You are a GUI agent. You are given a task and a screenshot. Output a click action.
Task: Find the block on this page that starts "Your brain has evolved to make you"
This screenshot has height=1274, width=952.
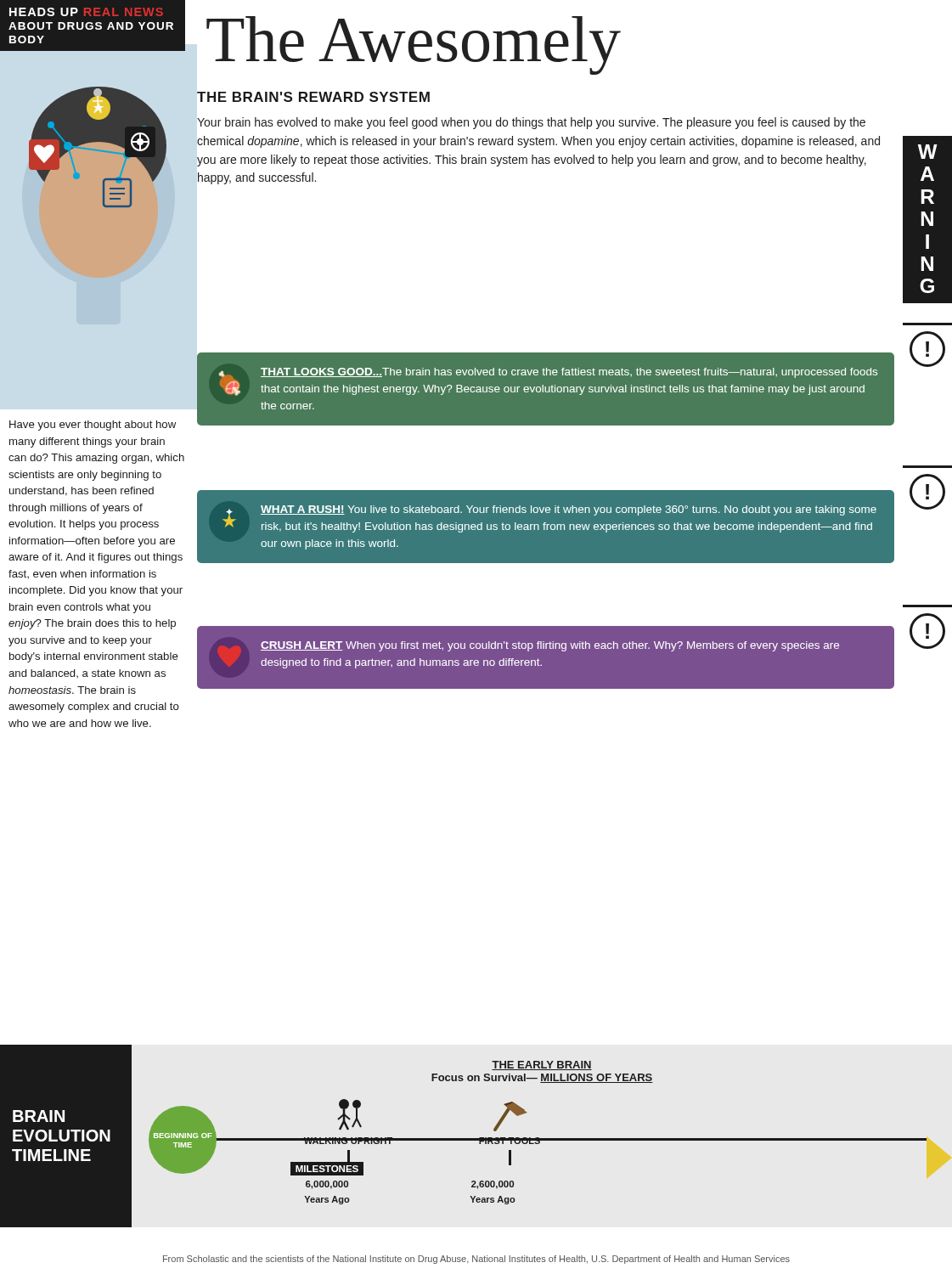539,150
